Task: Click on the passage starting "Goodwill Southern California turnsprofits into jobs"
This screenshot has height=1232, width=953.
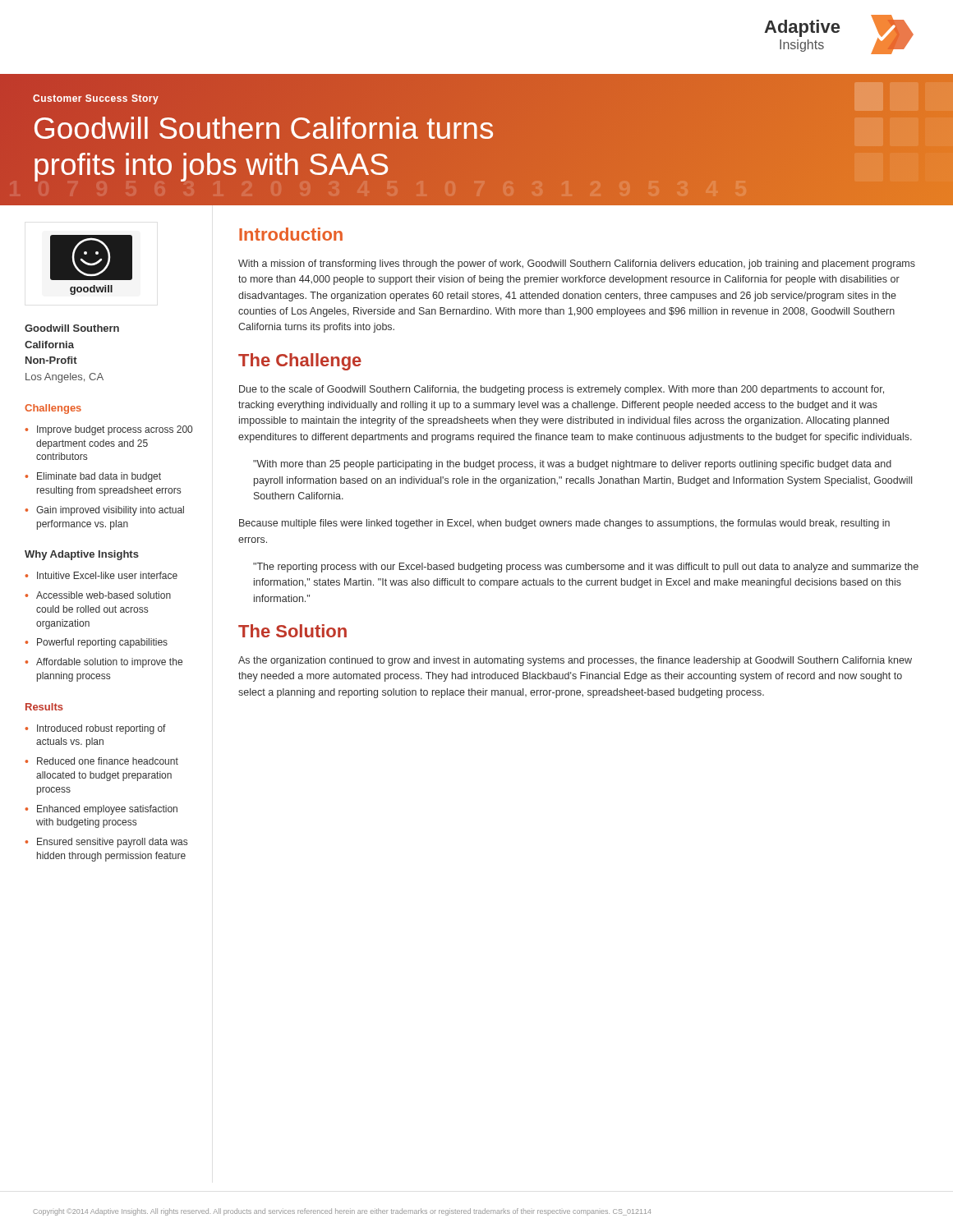Action: [264, 146]
